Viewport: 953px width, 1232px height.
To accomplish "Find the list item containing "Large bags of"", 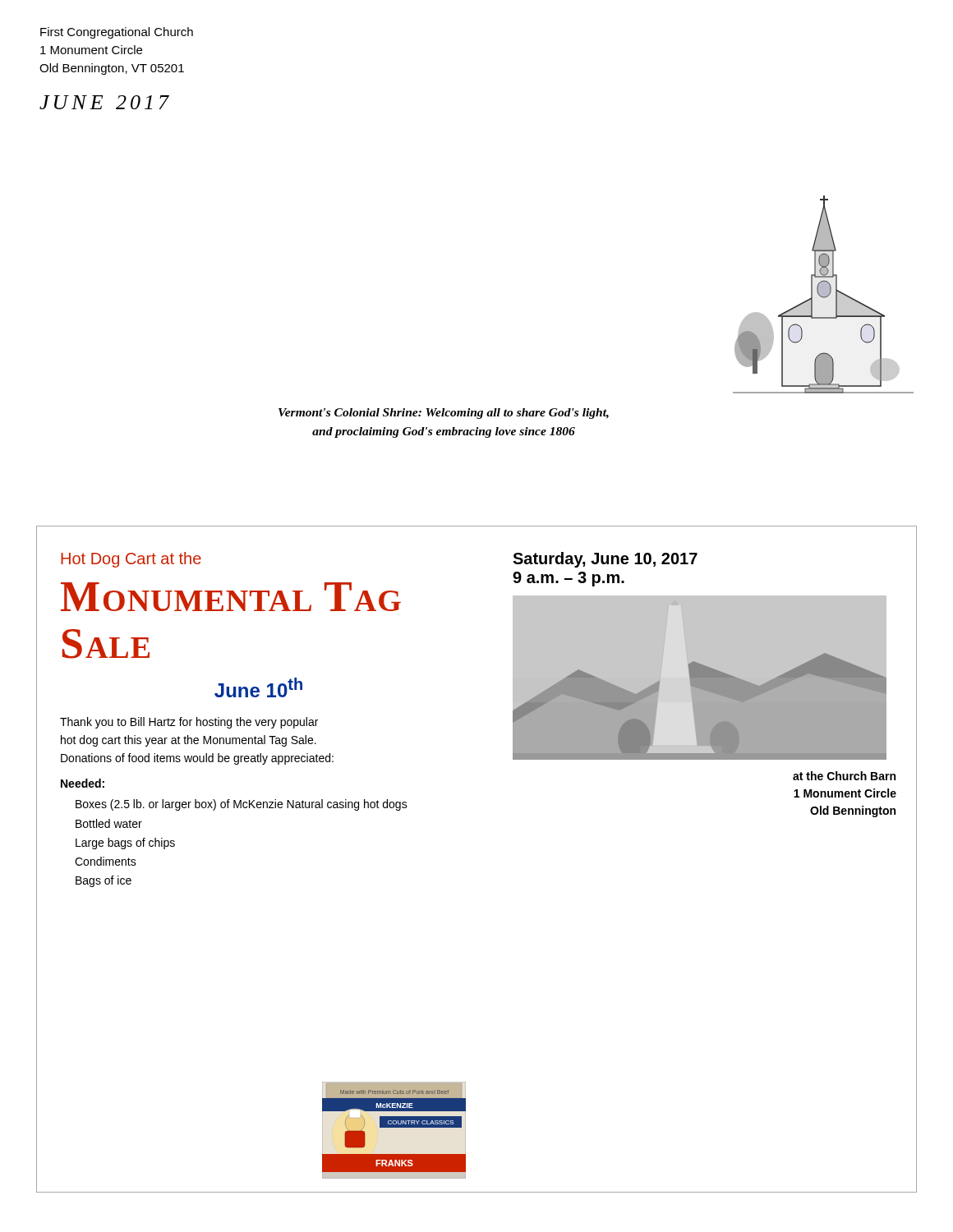I will [125, 842].
